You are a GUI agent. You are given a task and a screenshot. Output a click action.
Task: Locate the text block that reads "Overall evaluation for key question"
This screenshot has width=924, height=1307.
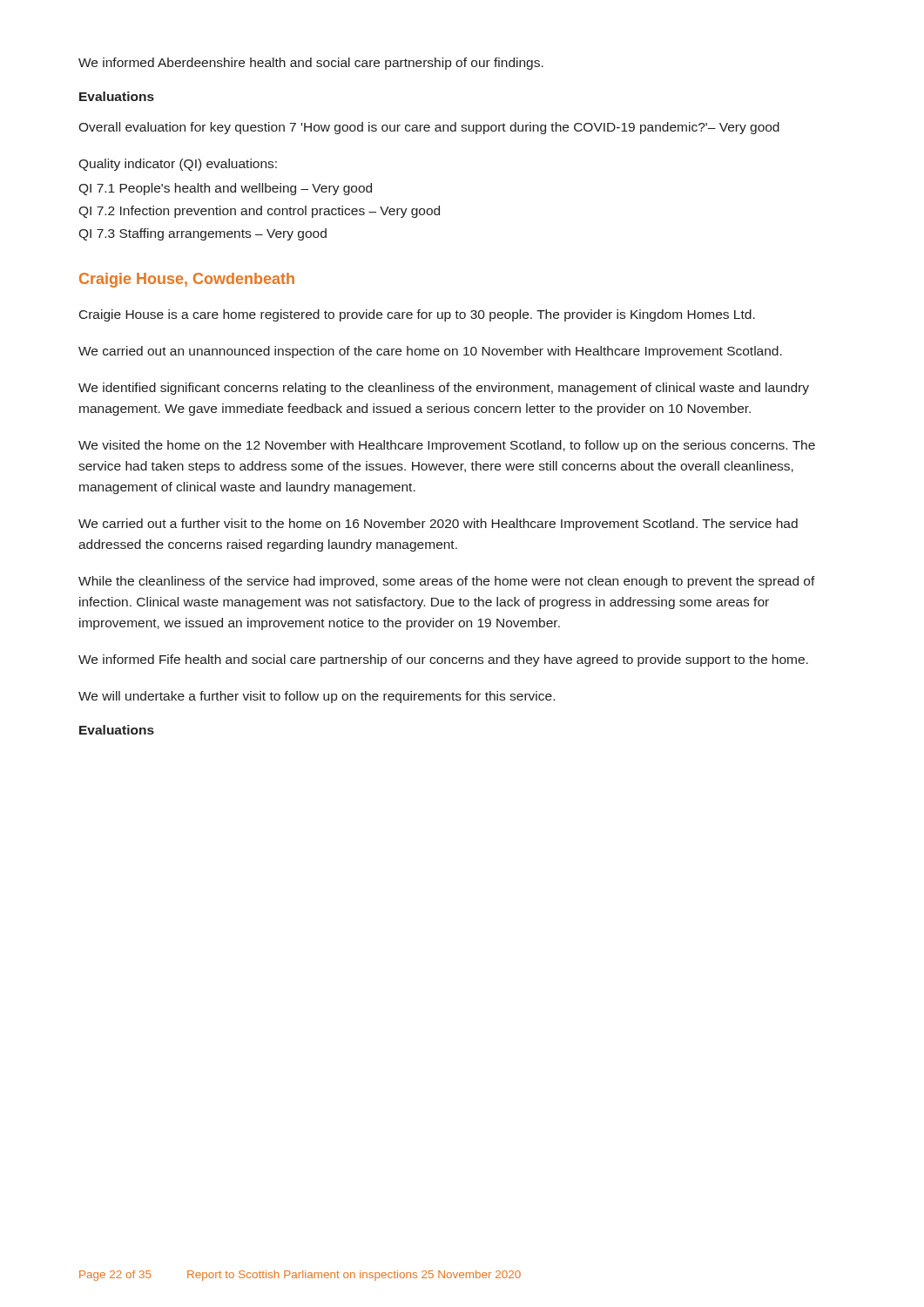429,127
